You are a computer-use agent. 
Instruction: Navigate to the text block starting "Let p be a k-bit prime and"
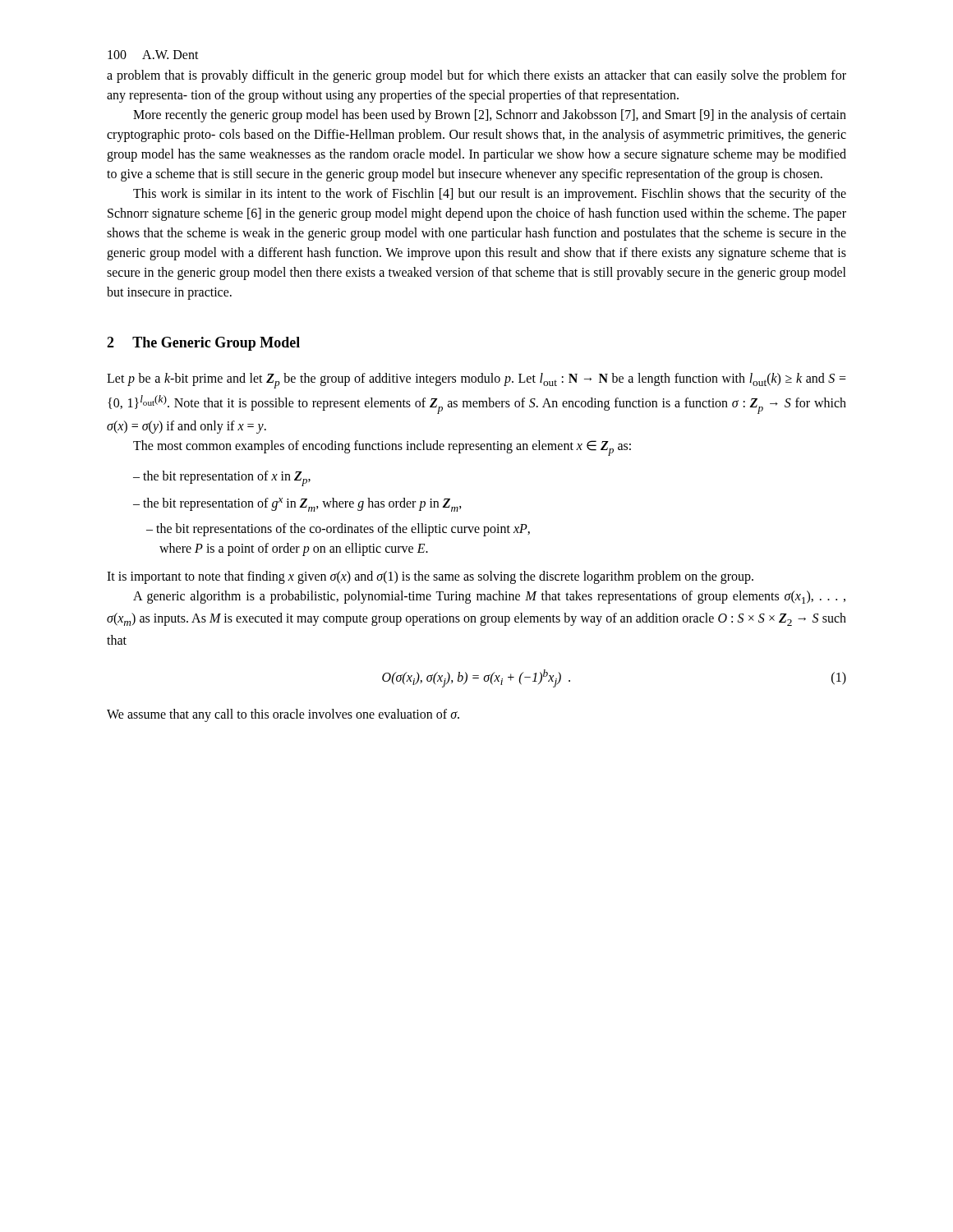[476, 402]
